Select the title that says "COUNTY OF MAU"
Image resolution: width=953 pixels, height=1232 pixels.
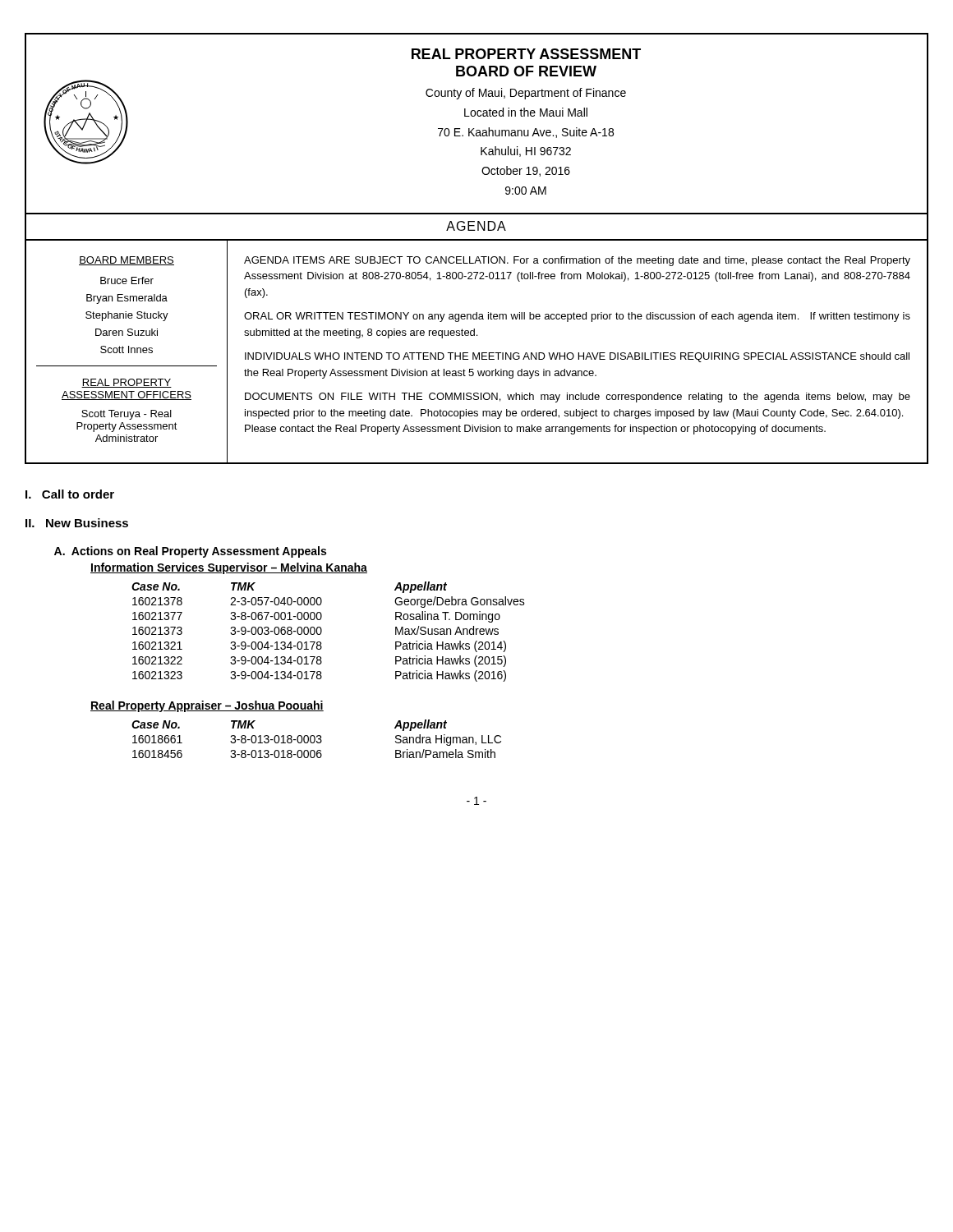tap(476, 137)
